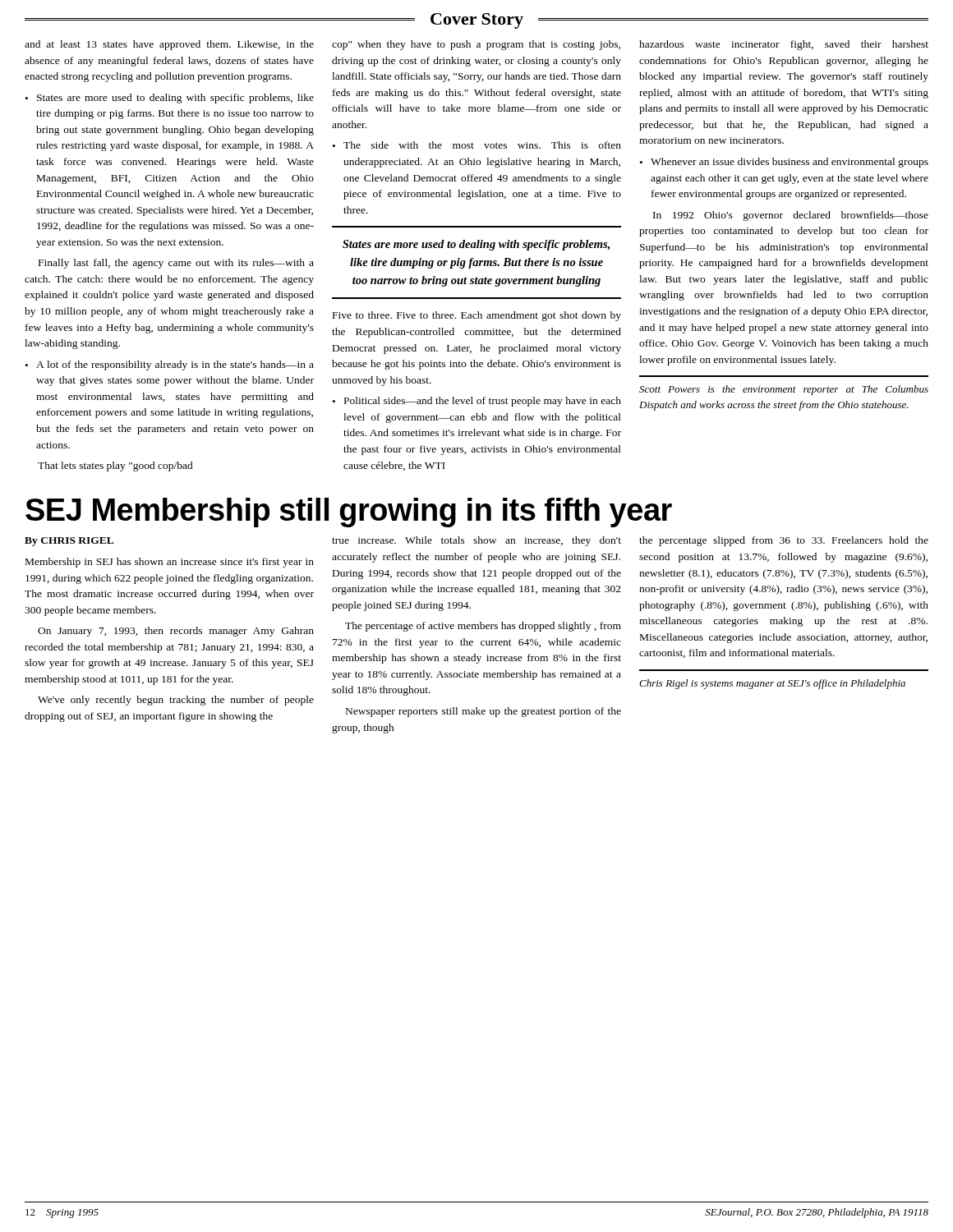Viewport: 953px width, 1232px height.
Task: Click on the text block containing "cop" when they have to push a program"
Action: click(476, 45)
